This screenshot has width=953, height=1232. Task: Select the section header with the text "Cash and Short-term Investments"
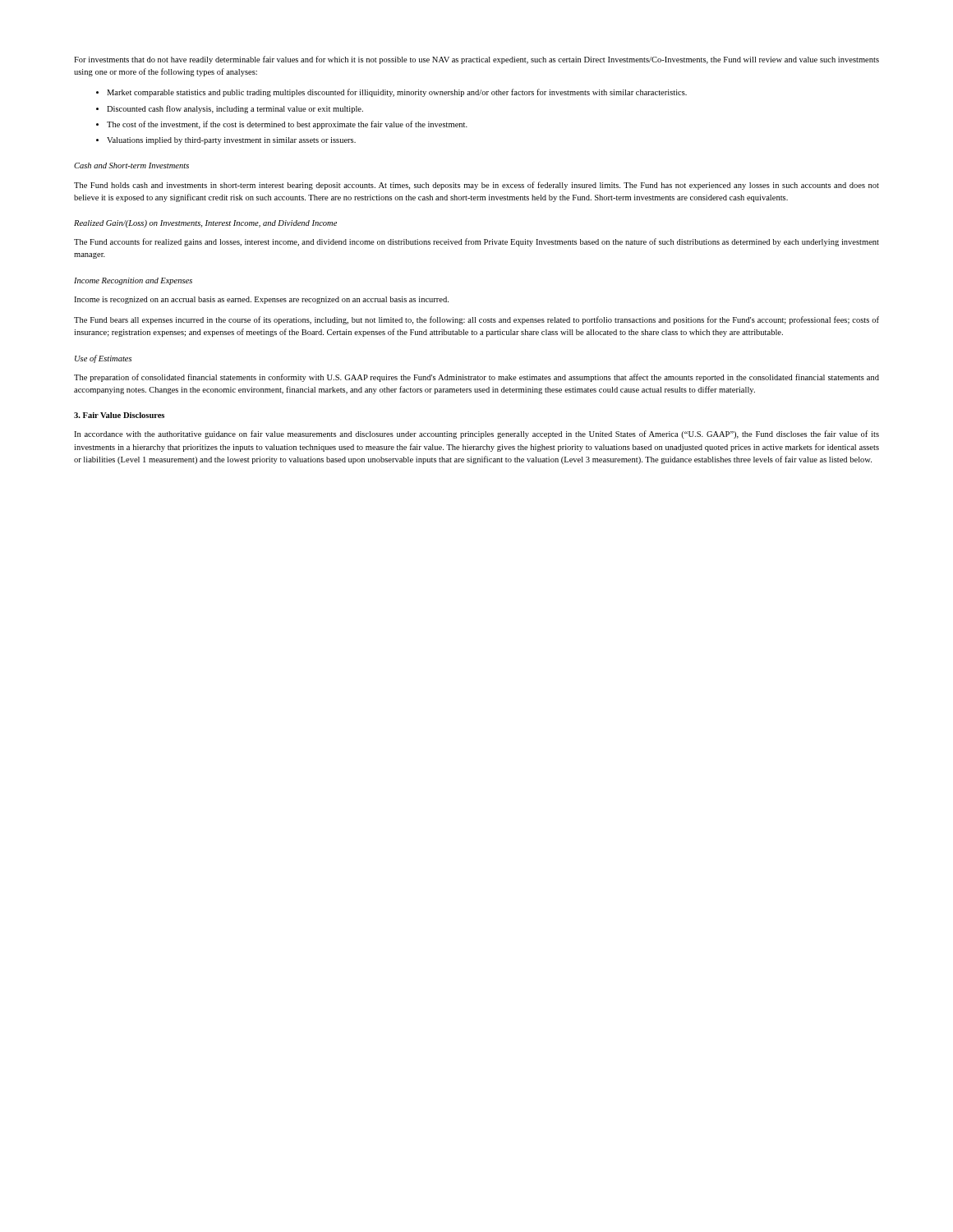tap(132, 166)
